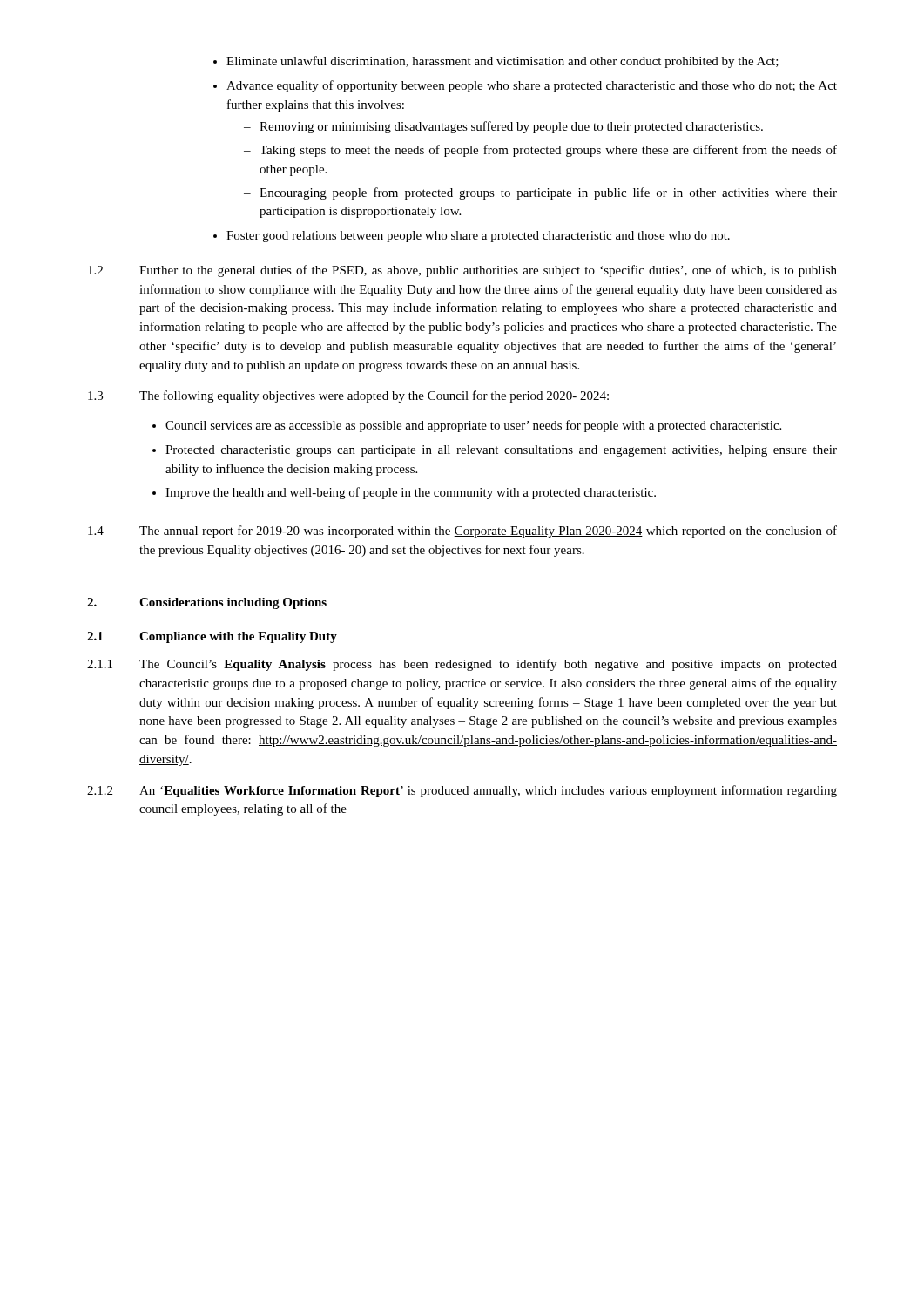Click on the section header that says "2.1 Compliance with the Equality Duty"
The height and width of the screenshot is (1307, 924).
(212, 637)
